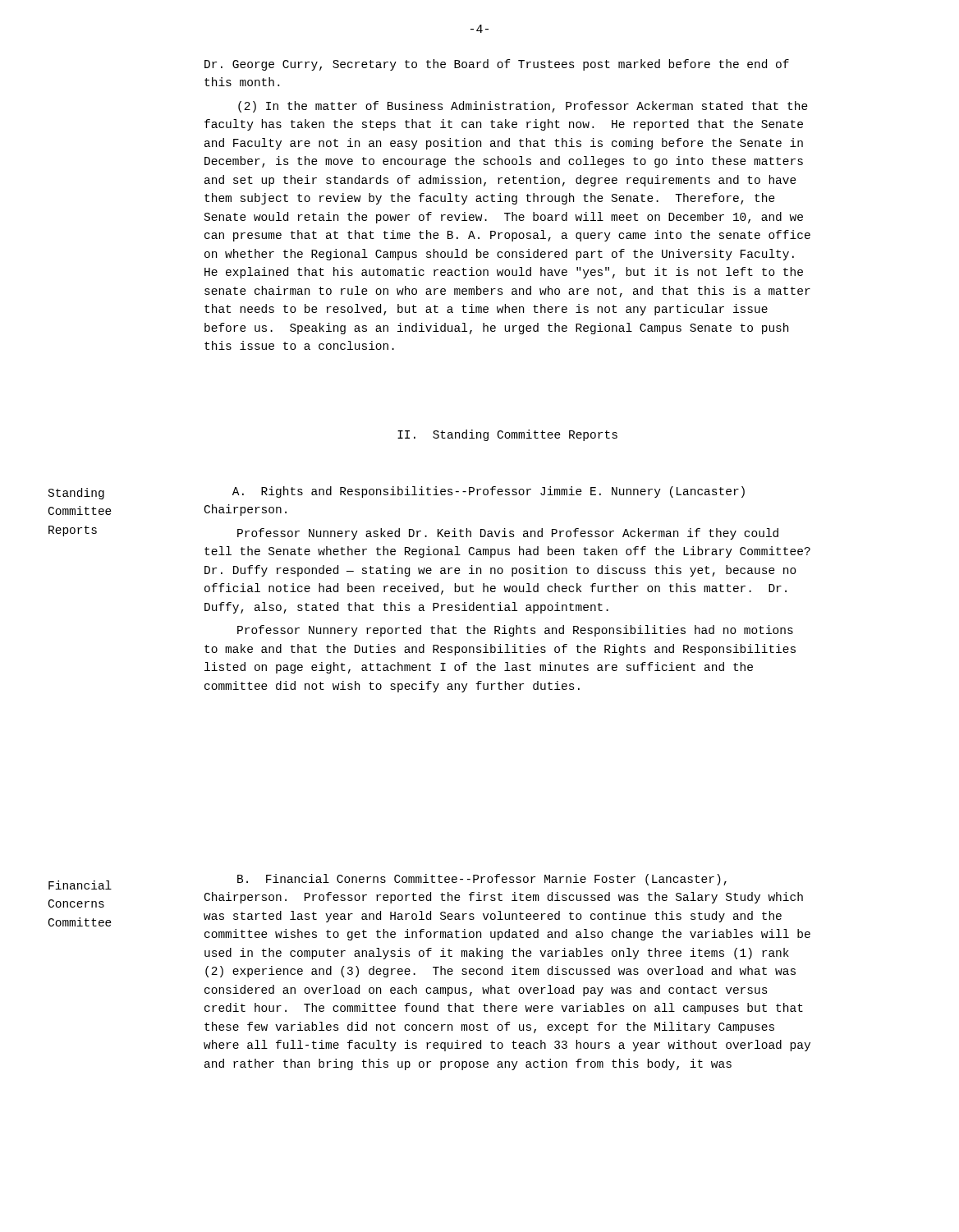The width and height of the screenshot is (959, 1232).
Task: Navigate to the text block starting "Dr. George Curry, Secretary"
Action: point(507,206)
